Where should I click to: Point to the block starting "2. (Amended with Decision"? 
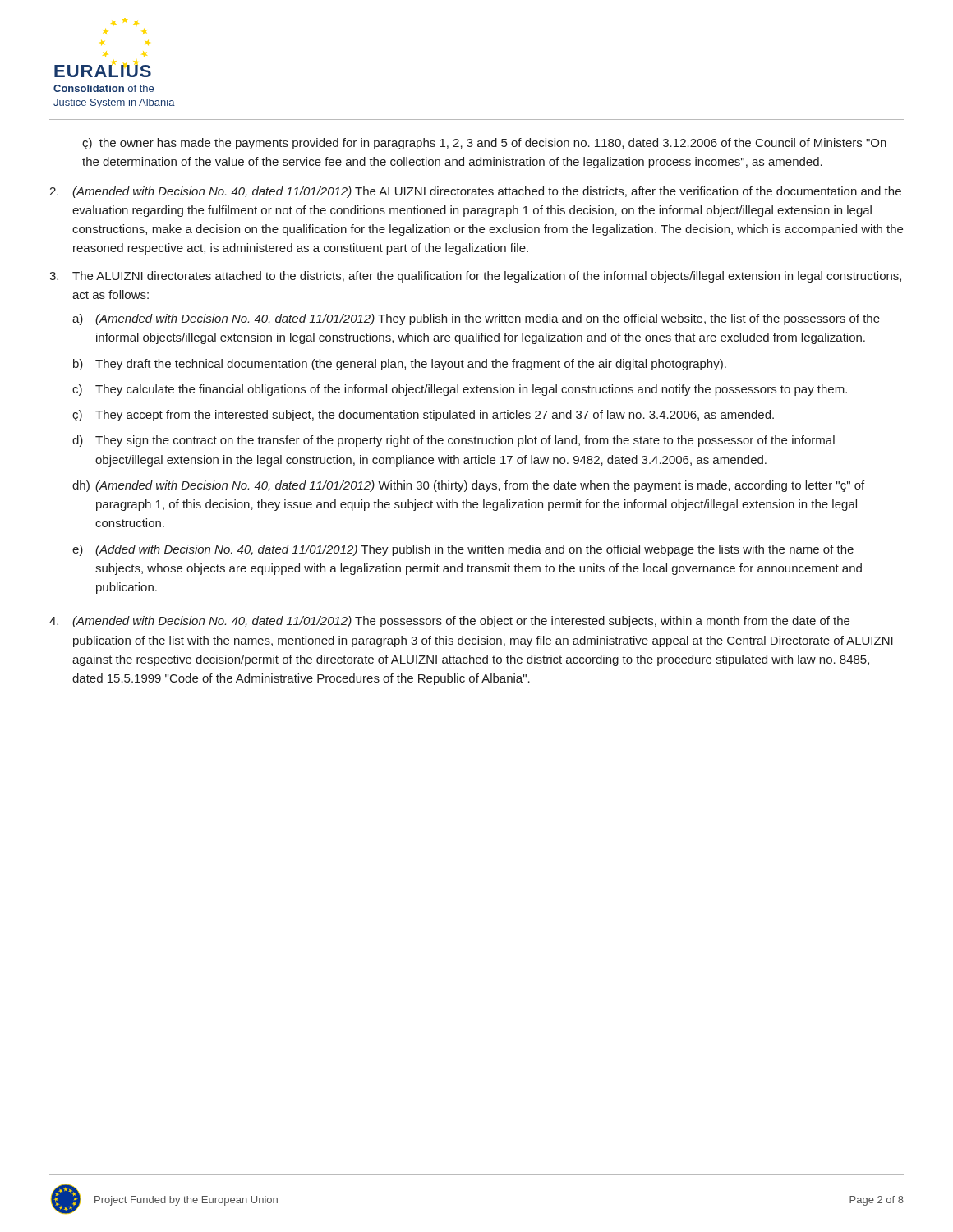pyautogui.click(x=476, y=219)
